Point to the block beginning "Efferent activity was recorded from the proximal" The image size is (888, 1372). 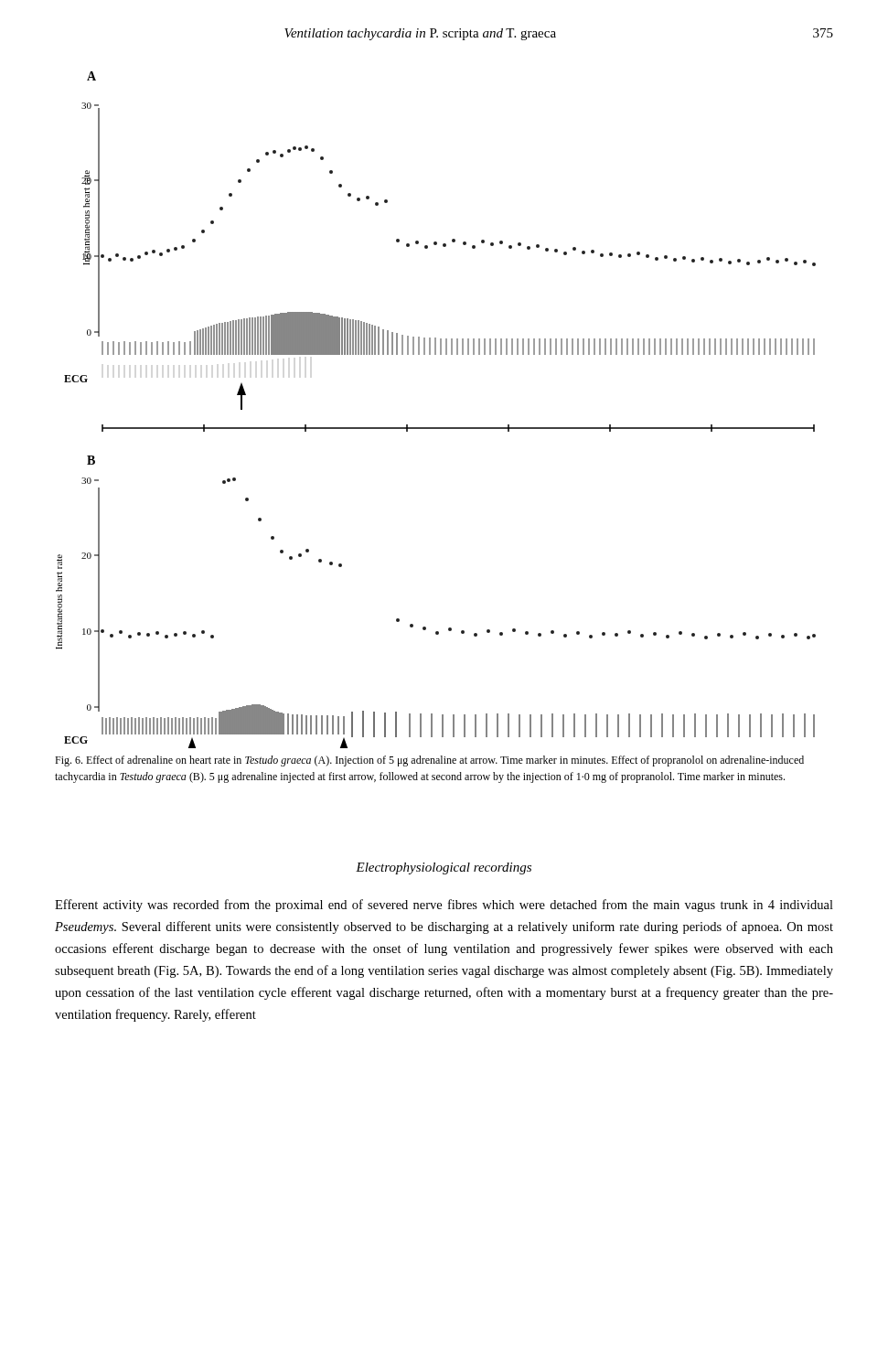click(444, 959)
